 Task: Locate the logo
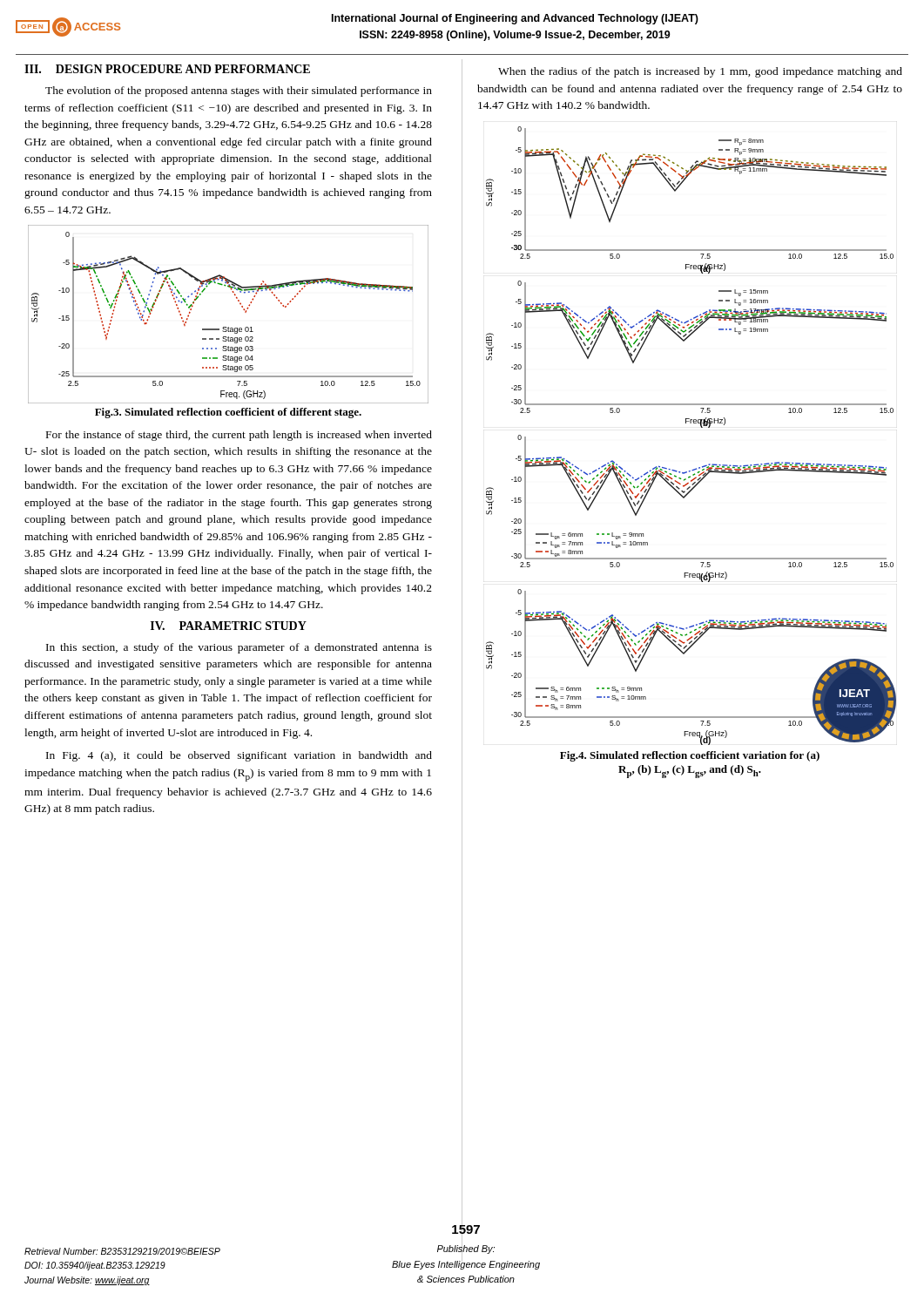(x=854, y=701)
